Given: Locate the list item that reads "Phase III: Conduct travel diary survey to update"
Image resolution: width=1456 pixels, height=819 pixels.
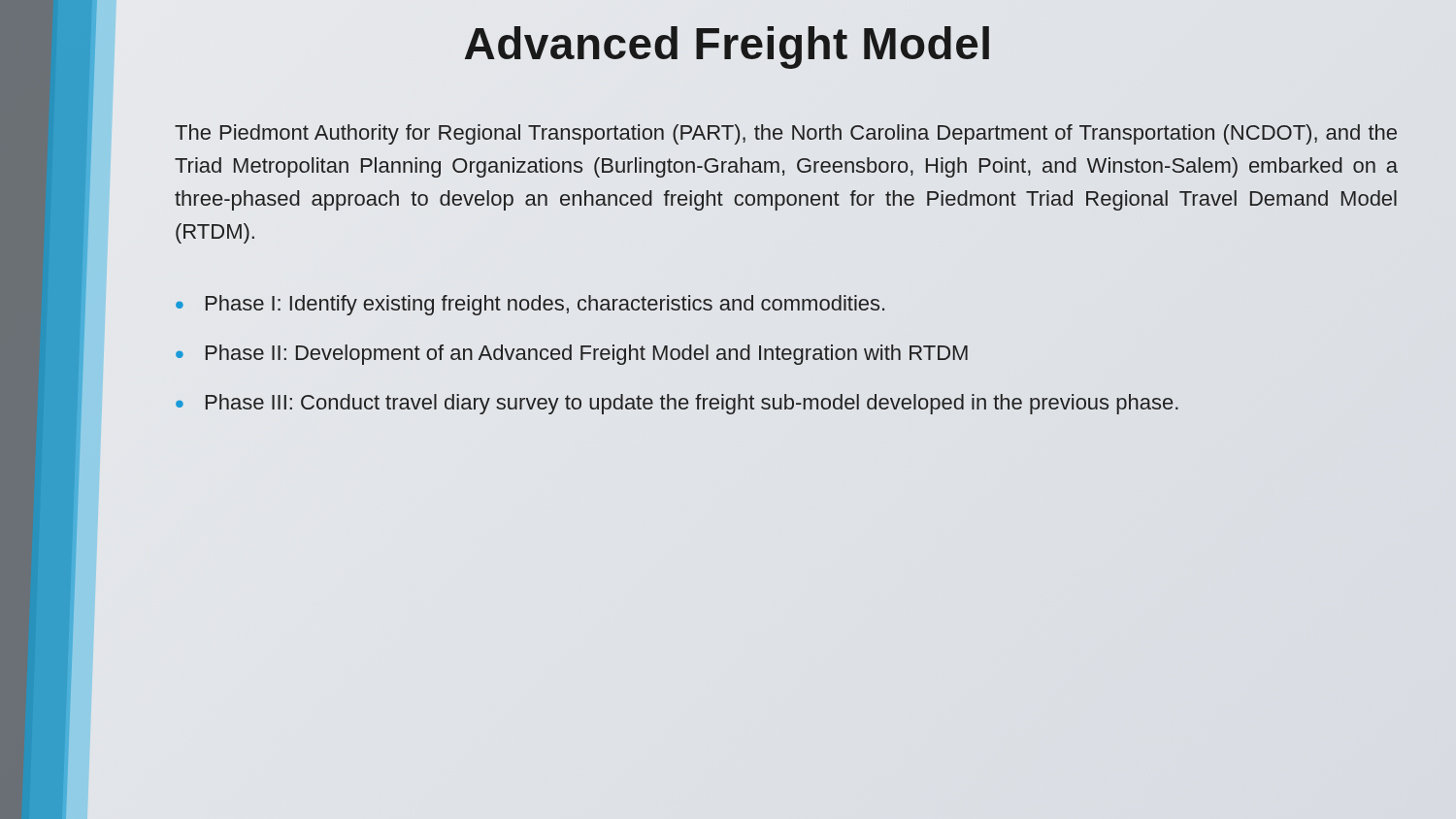Looking at the screenshot, I should click(692, 403).
